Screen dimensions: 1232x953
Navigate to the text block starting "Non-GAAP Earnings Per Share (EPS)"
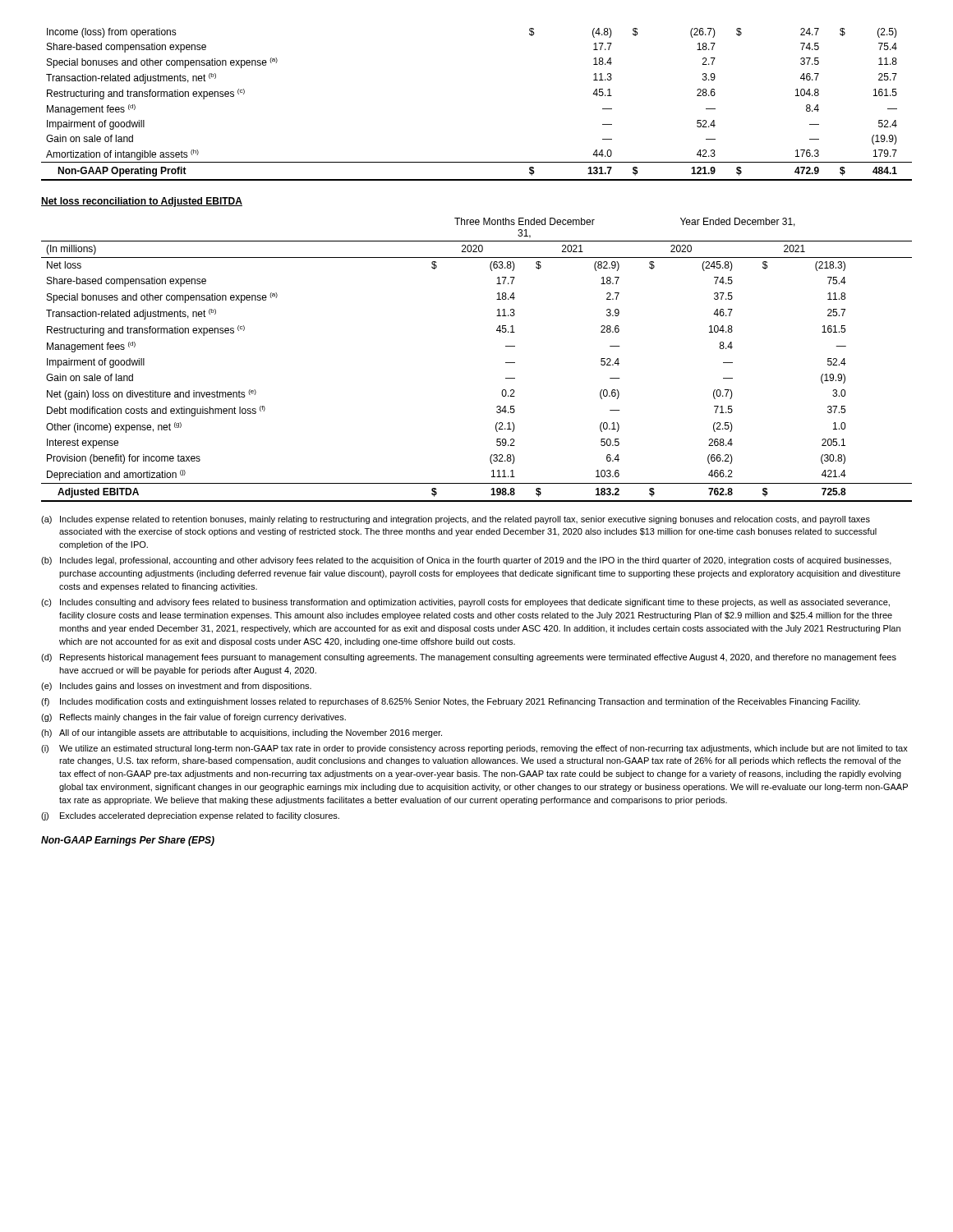click(128, 840)
